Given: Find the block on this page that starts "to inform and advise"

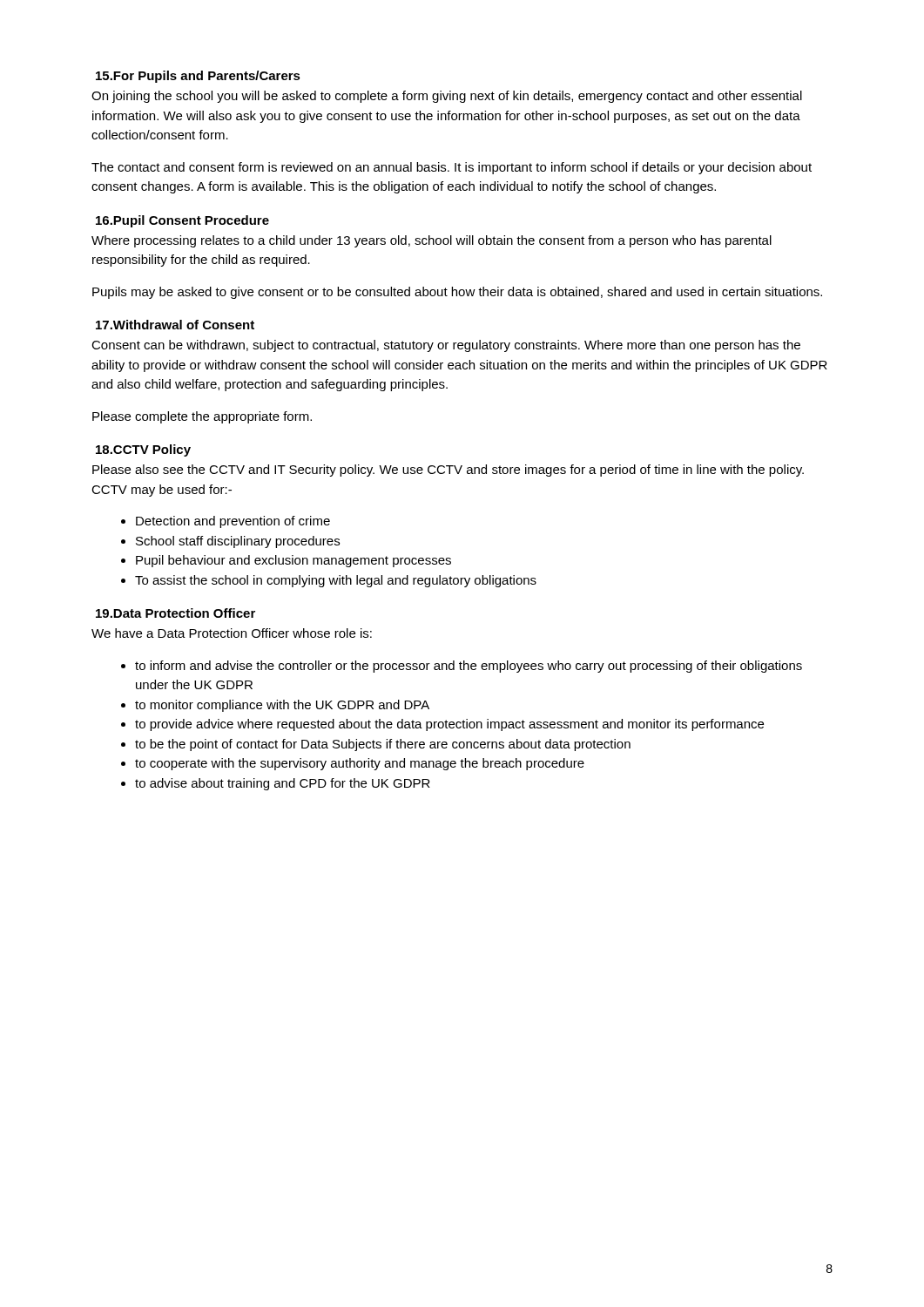Looking at the screenshot, I should 484,675.
